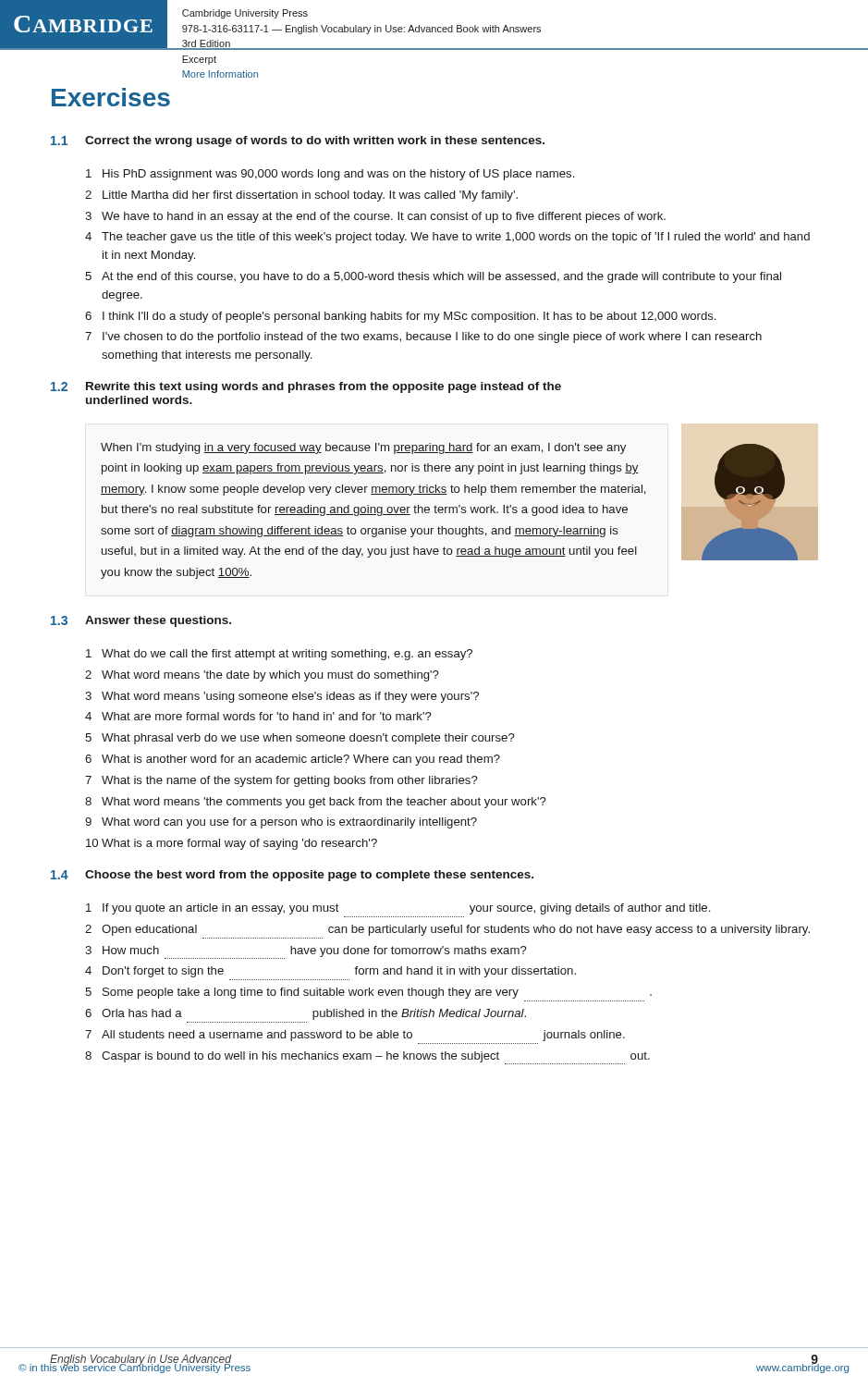Select the list item that says "7 I've chosen to do the"
The image size is (868, 1387).
tap(452, 346)
